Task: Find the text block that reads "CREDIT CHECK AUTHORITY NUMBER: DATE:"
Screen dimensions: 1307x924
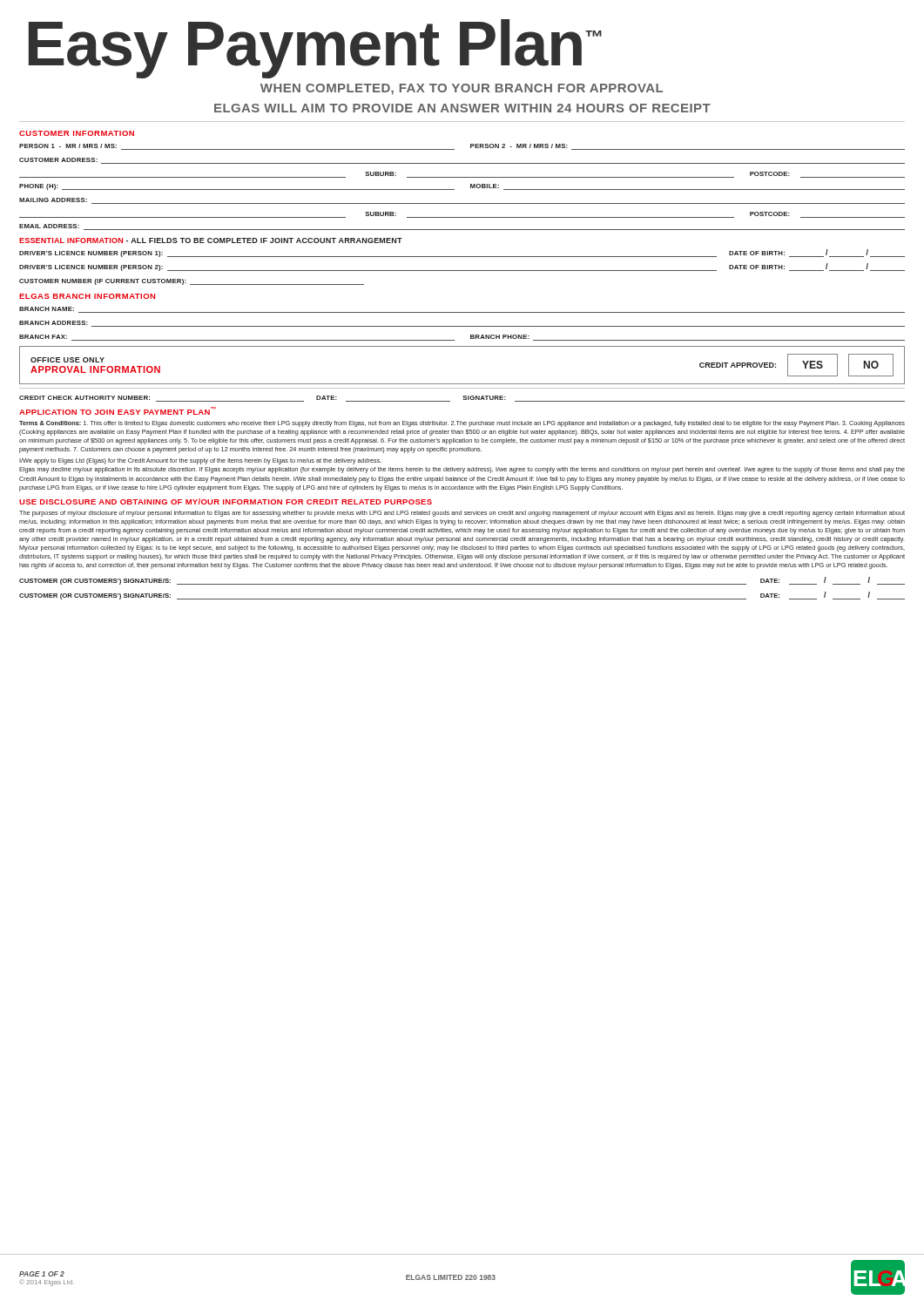Action: tap(462, 397)
